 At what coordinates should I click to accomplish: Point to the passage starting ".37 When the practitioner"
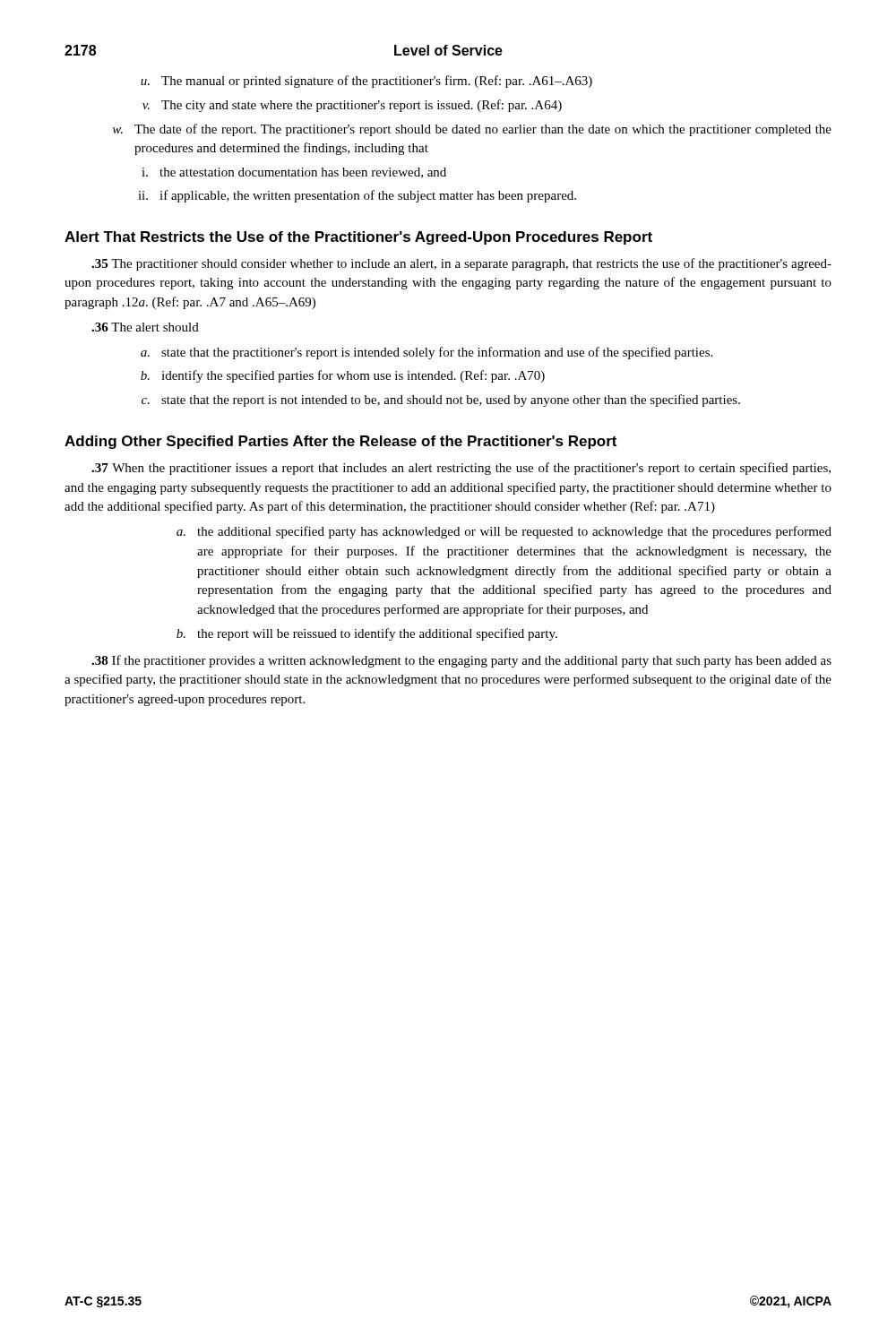coord(448,487)
